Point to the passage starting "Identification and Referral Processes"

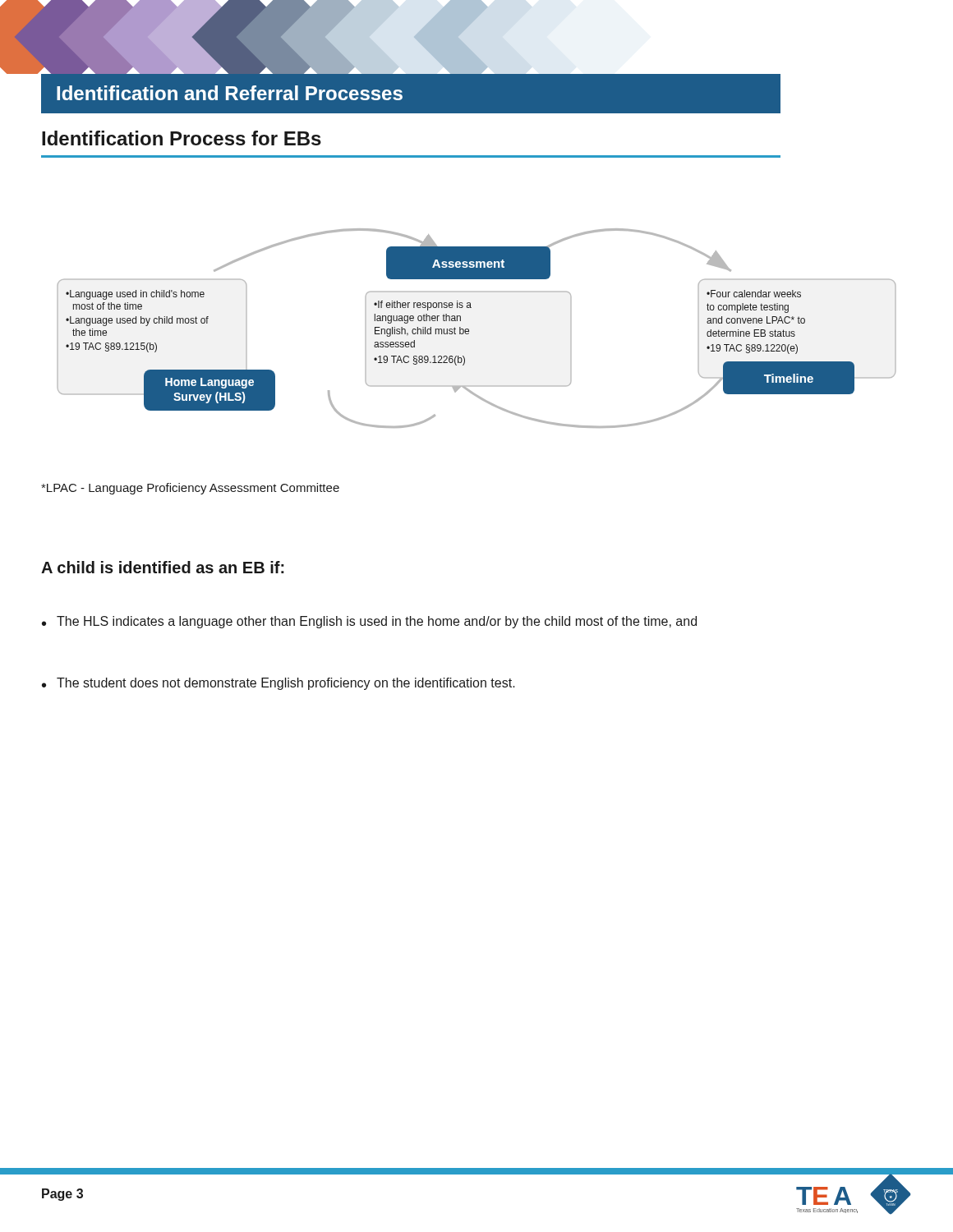click(230, 93)
